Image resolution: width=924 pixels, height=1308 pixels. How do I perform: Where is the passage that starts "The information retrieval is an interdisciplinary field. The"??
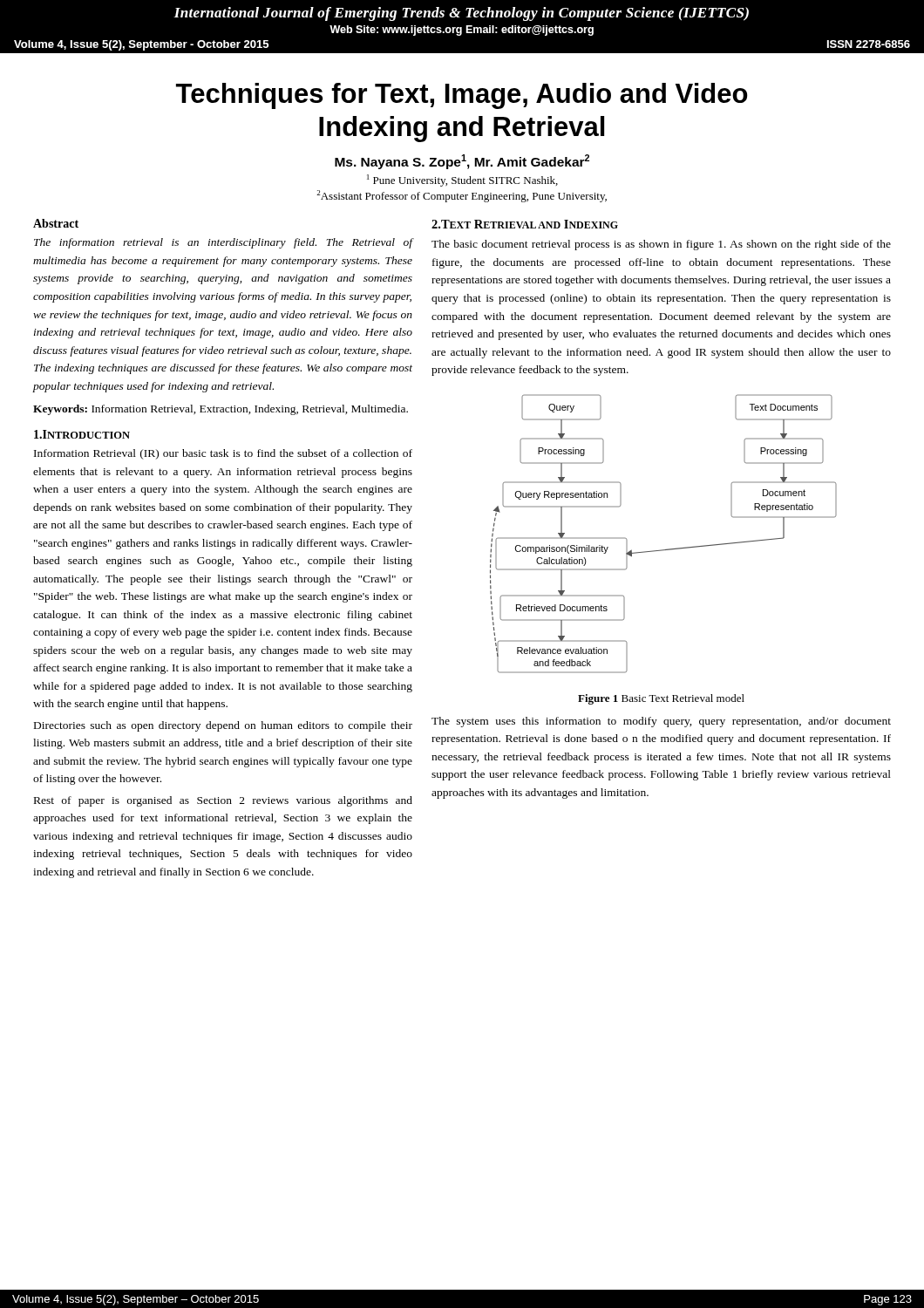[223, 314]
